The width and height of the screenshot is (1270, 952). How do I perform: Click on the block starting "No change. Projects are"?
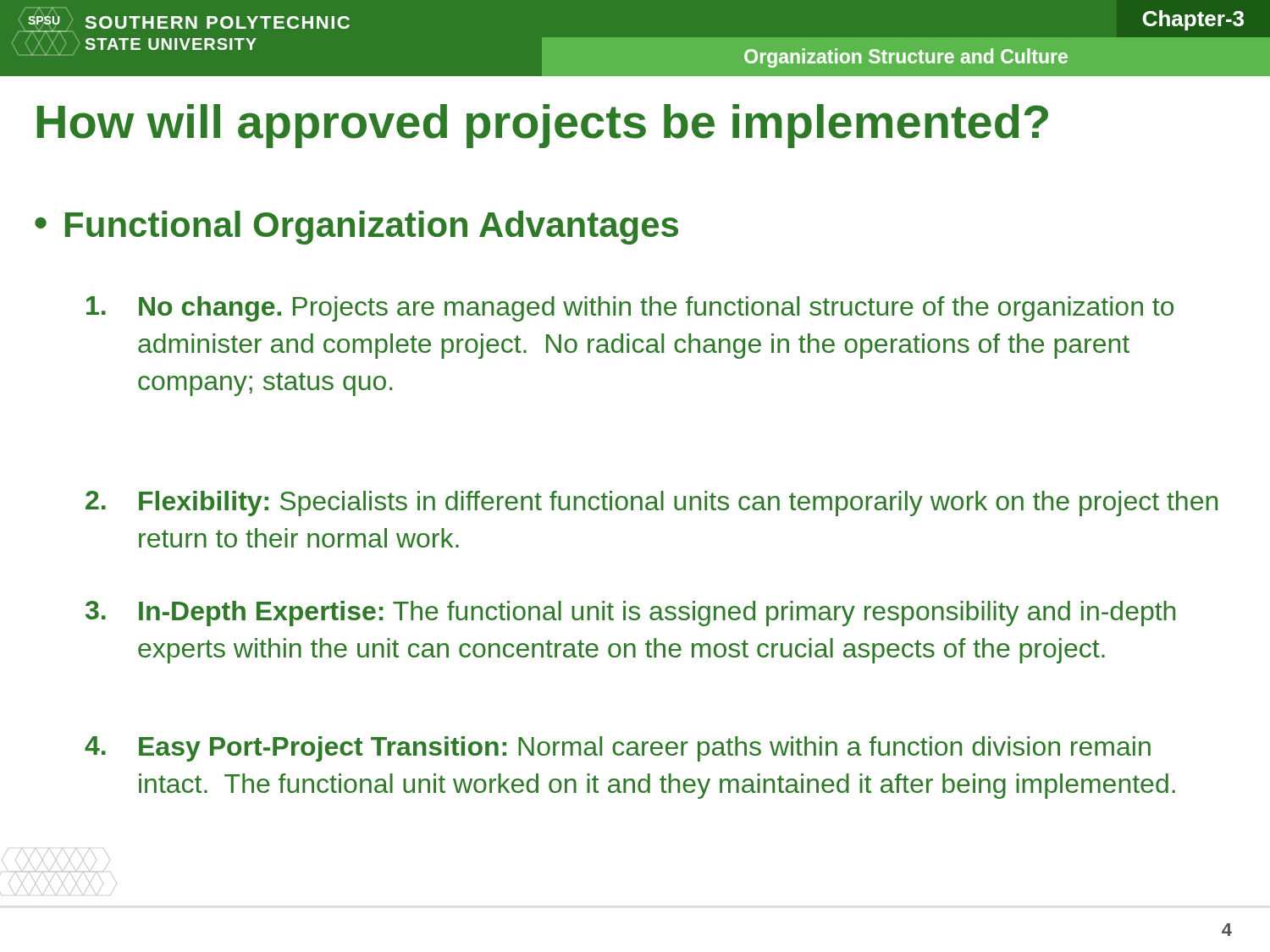[656, 344]
